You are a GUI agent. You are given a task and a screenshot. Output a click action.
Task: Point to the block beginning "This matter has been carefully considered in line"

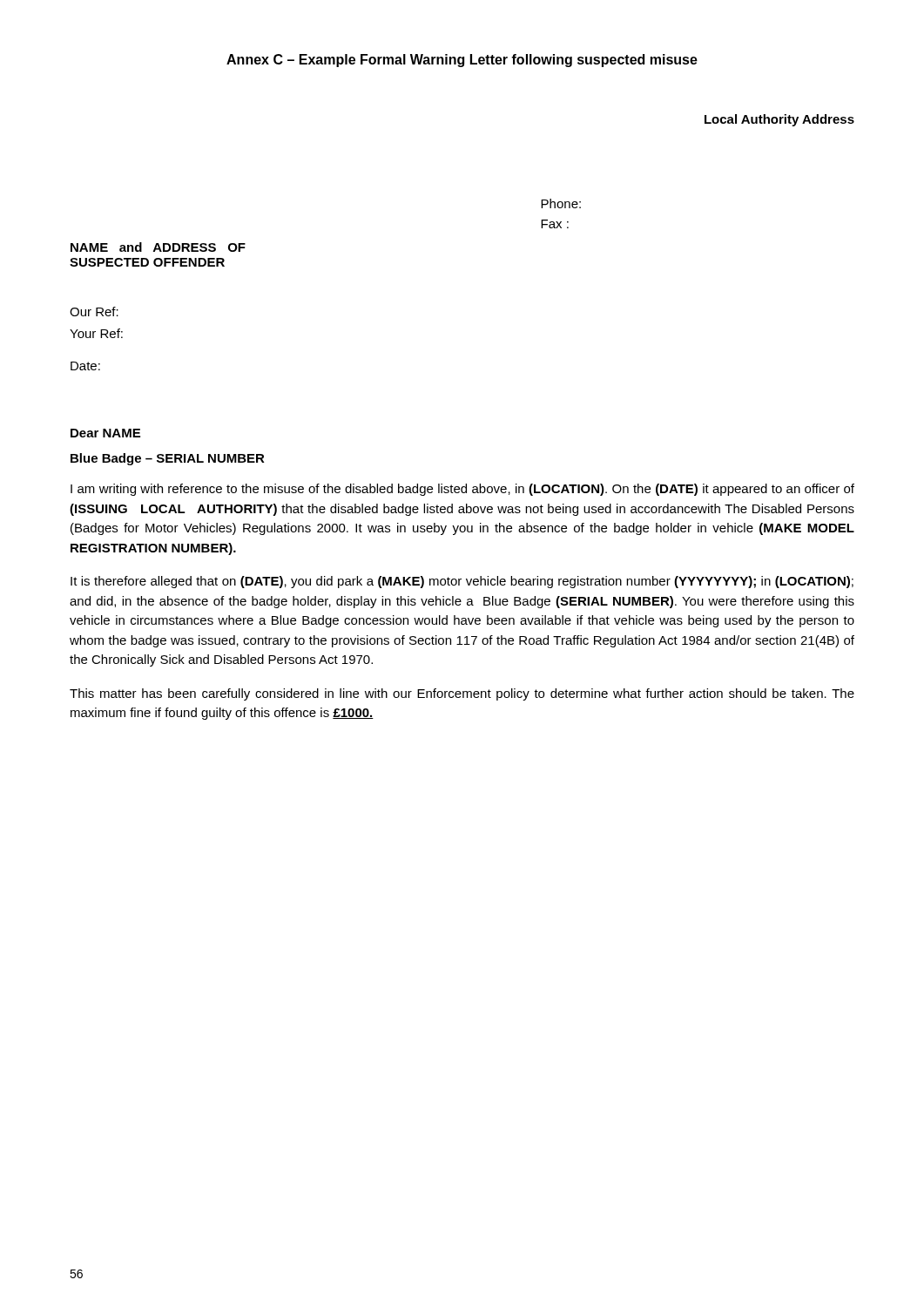coord(462,703)
